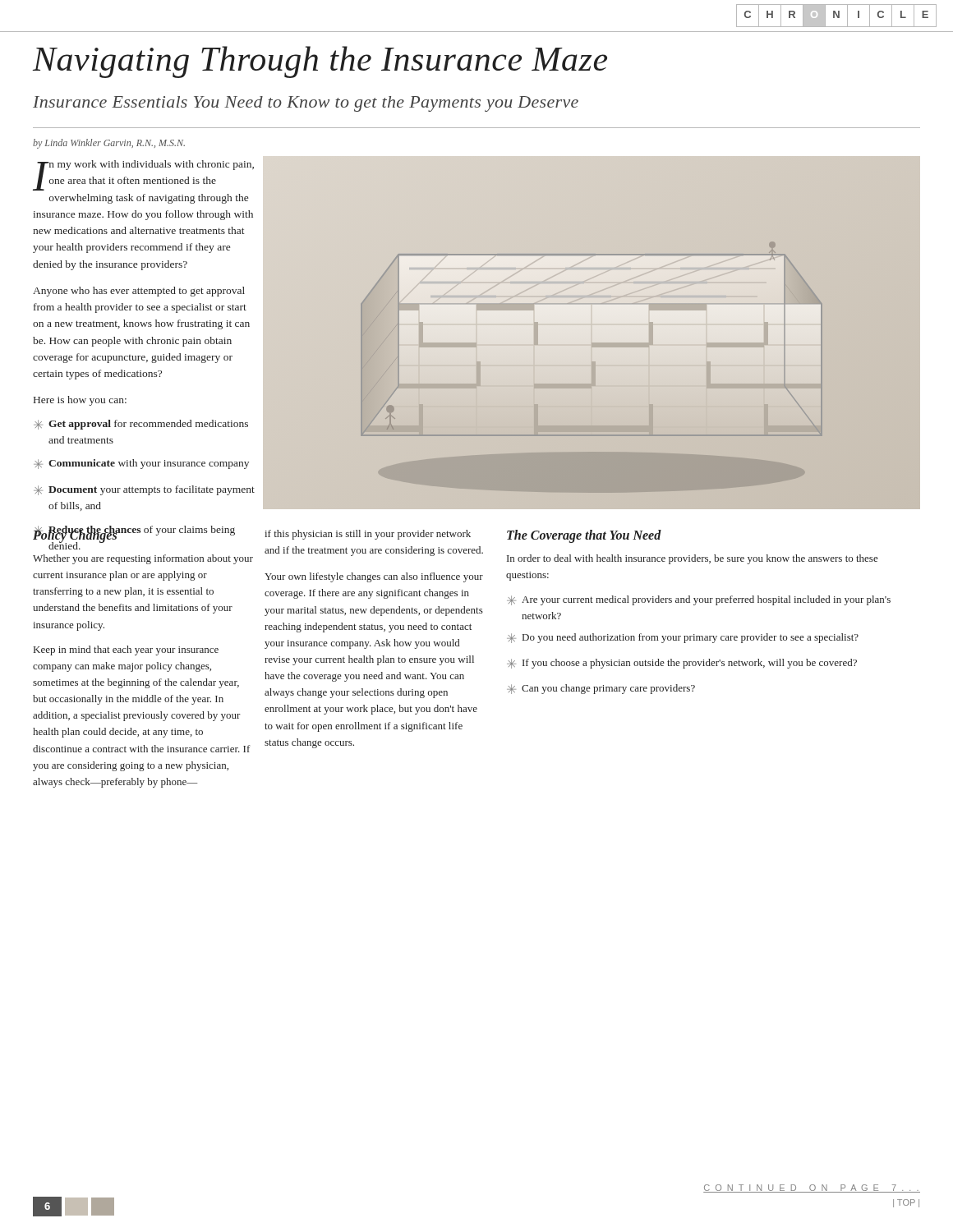Point to the element starting "Here is how you can:"

pyautogui.click(x=80, y=400)
